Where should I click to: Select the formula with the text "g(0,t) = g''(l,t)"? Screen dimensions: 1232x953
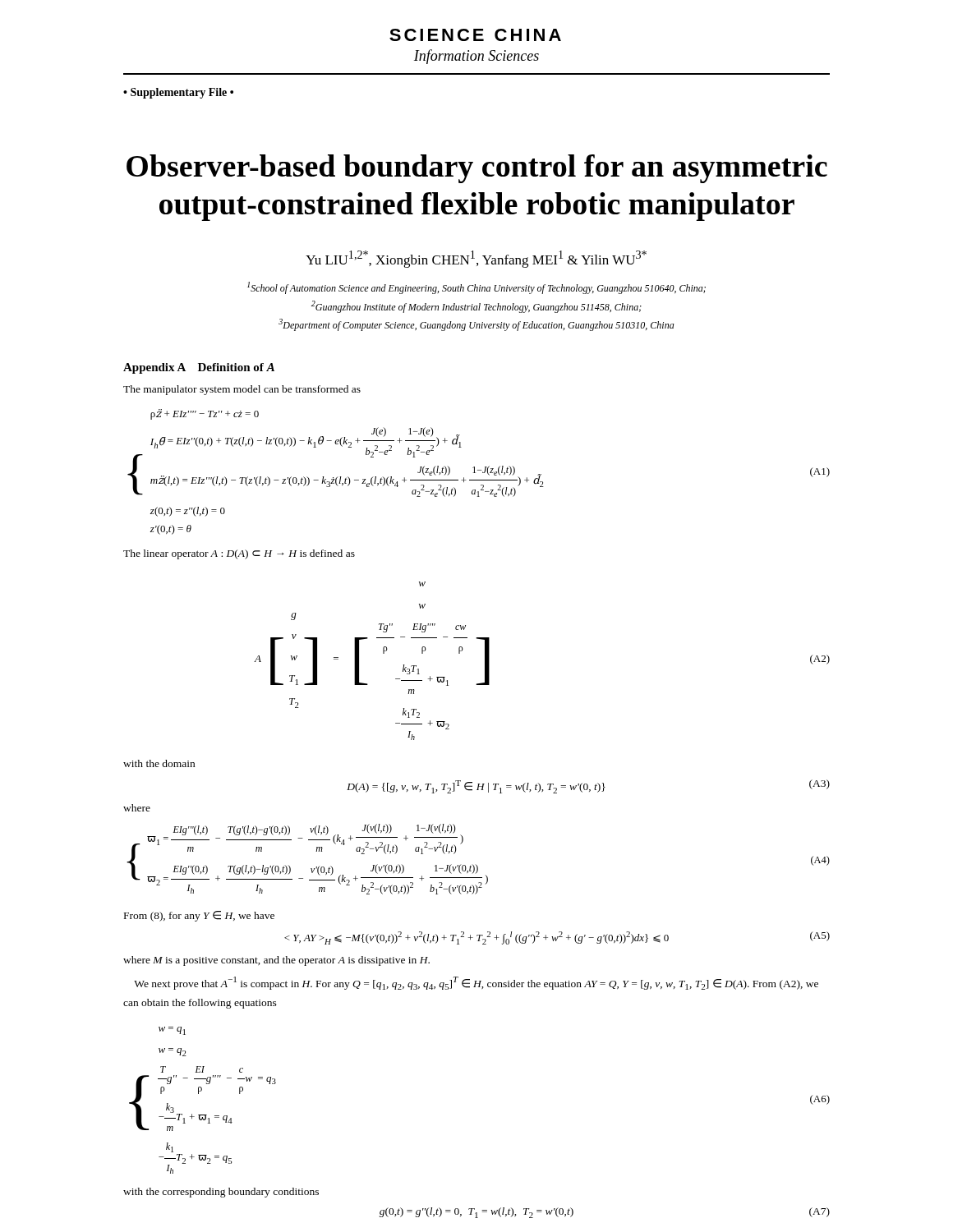coord(472,1211)
